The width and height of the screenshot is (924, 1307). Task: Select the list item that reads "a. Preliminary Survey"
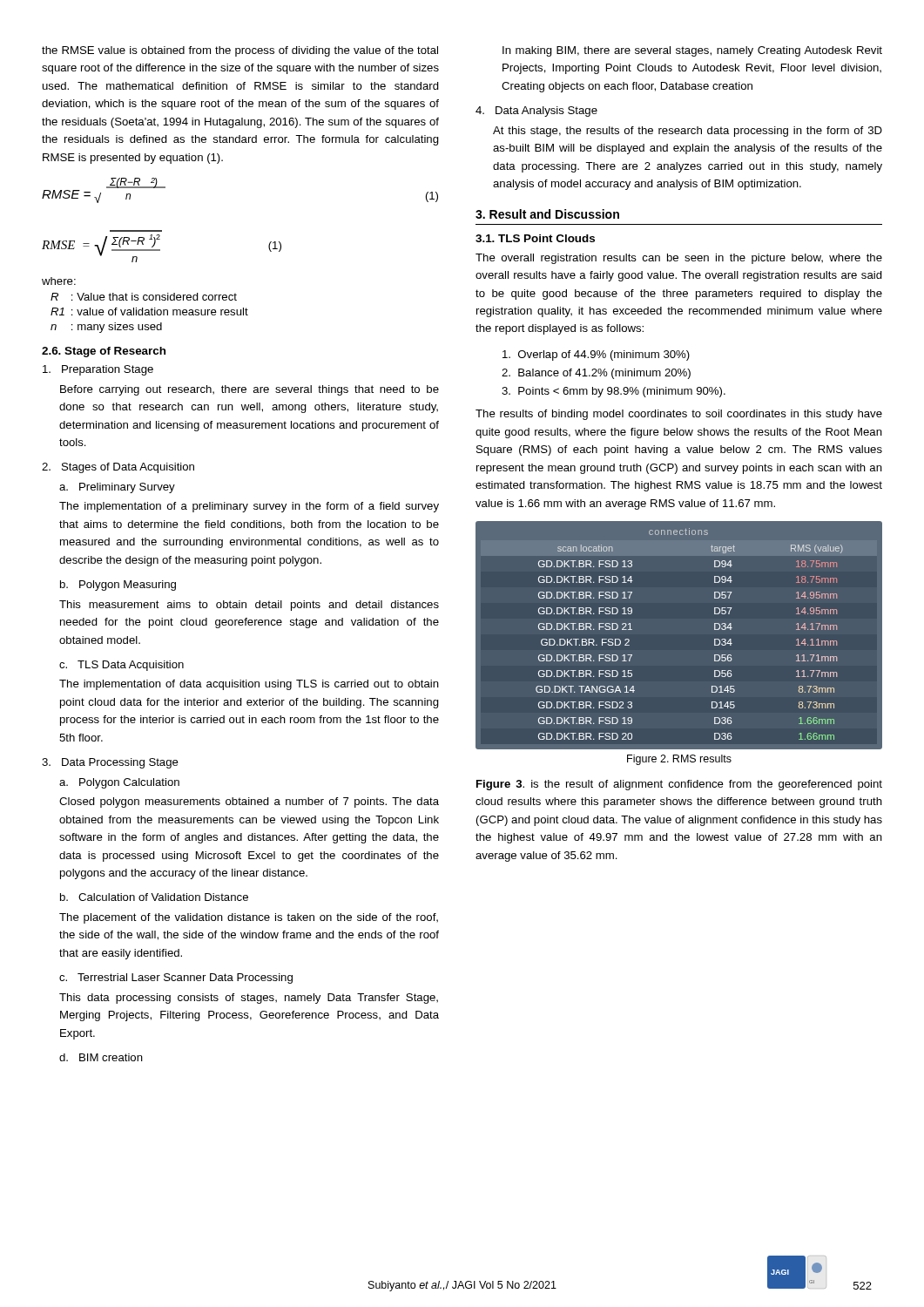coord(117,487)
